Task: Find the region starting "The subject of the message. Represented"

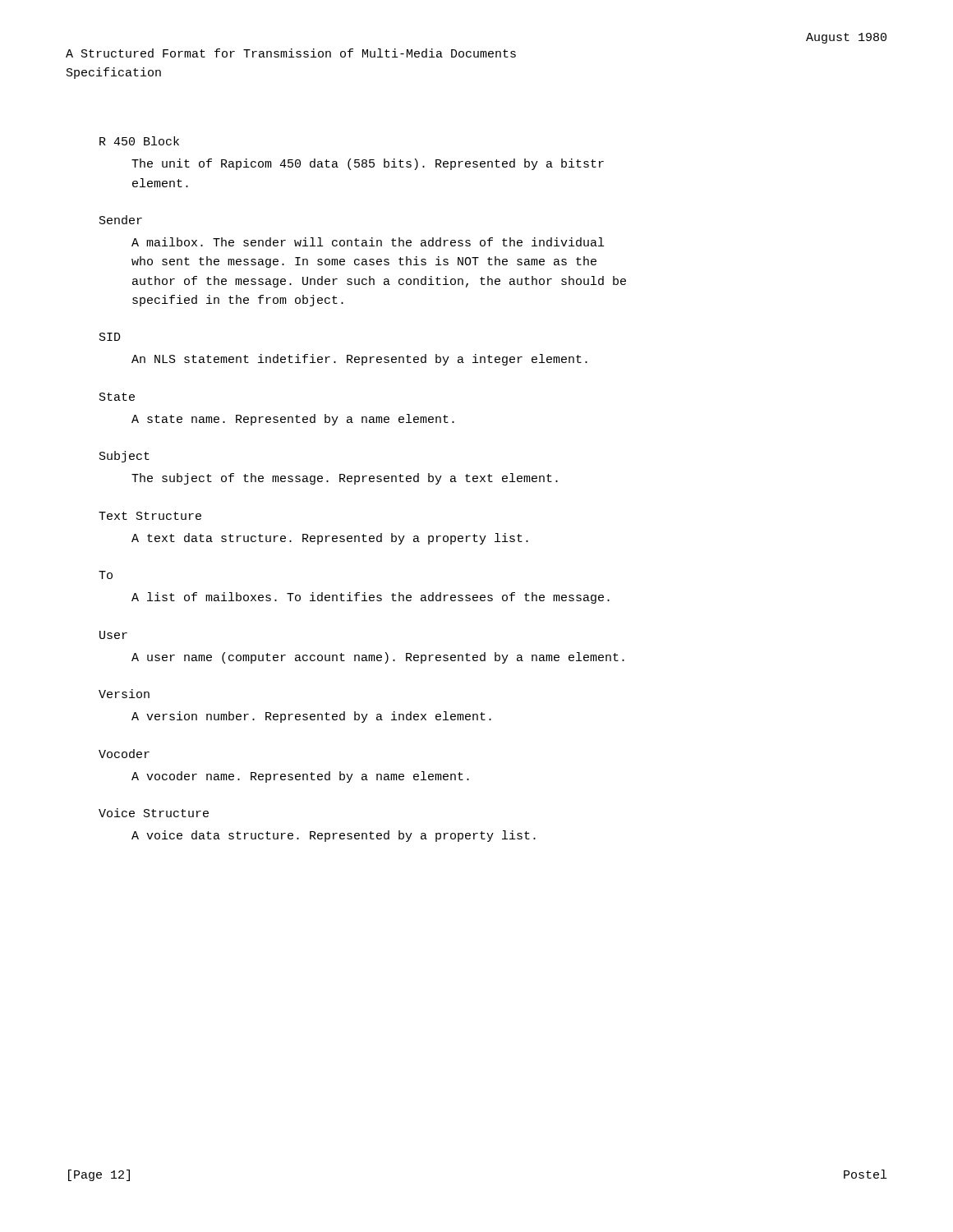Action: pos(346,479)
